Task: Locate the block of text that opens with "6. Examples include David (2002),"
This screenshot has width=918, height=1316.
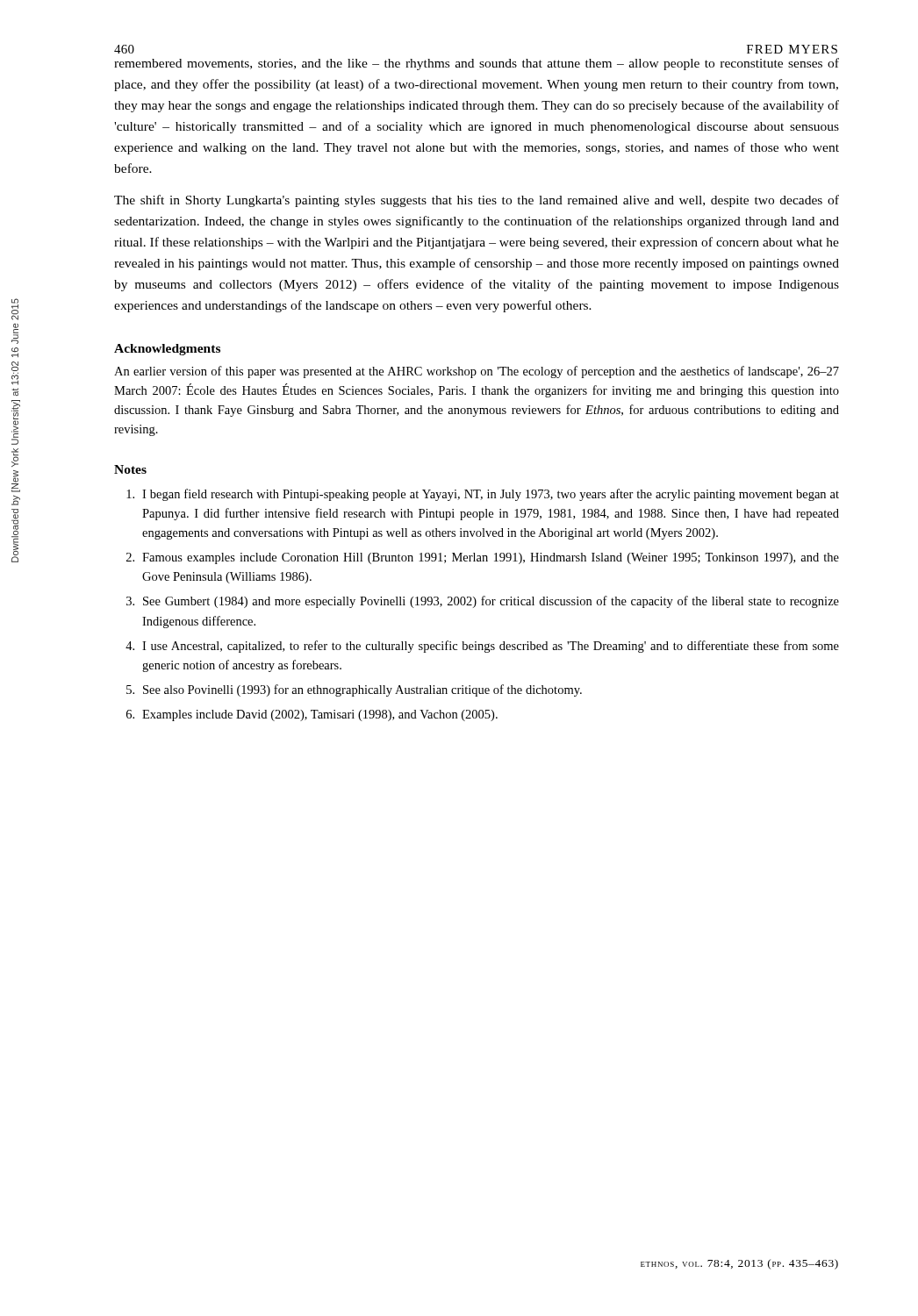Action: (x=477, y=714)
